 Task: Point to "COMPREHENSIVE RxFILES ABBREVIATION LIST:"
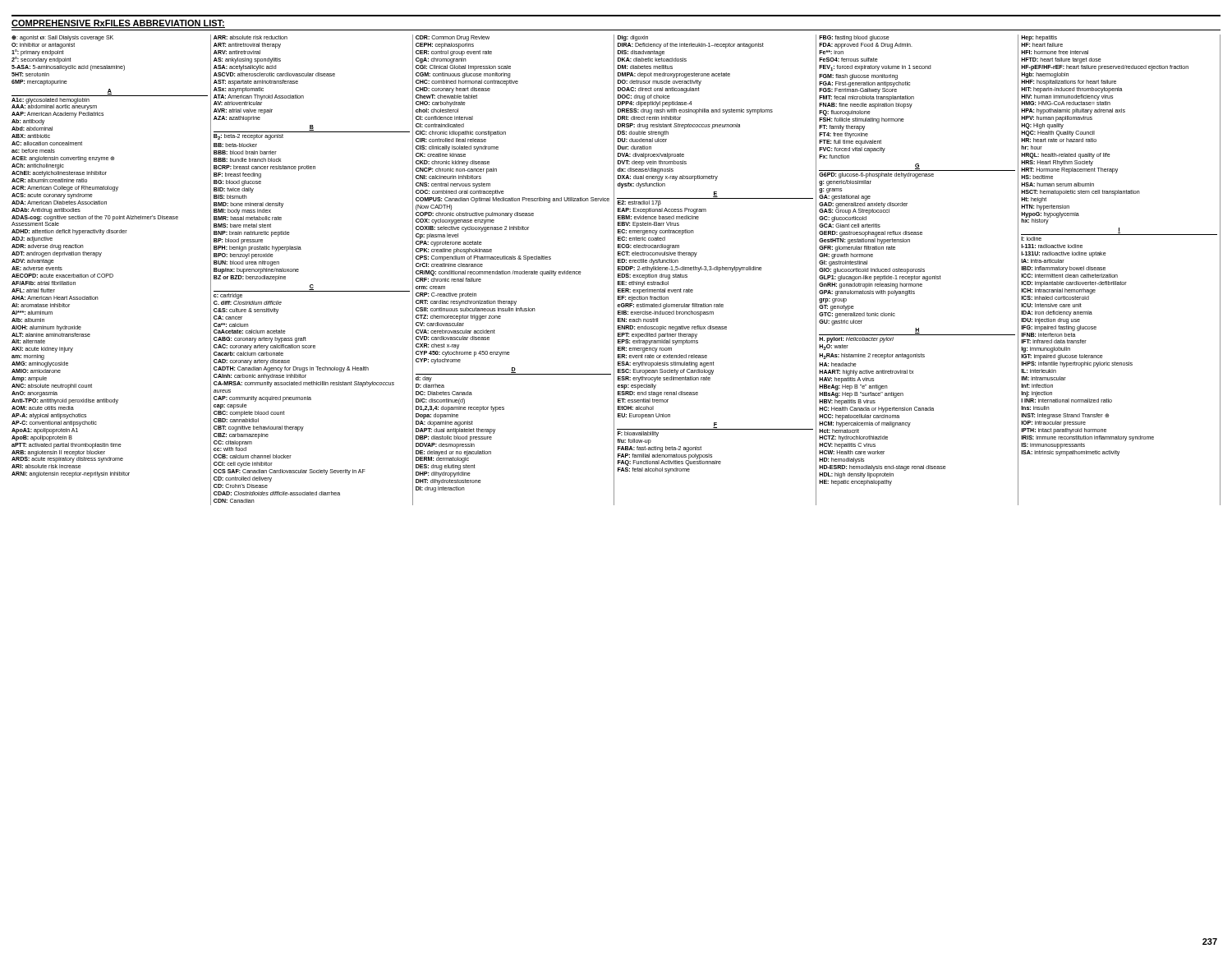click(118, 23)
